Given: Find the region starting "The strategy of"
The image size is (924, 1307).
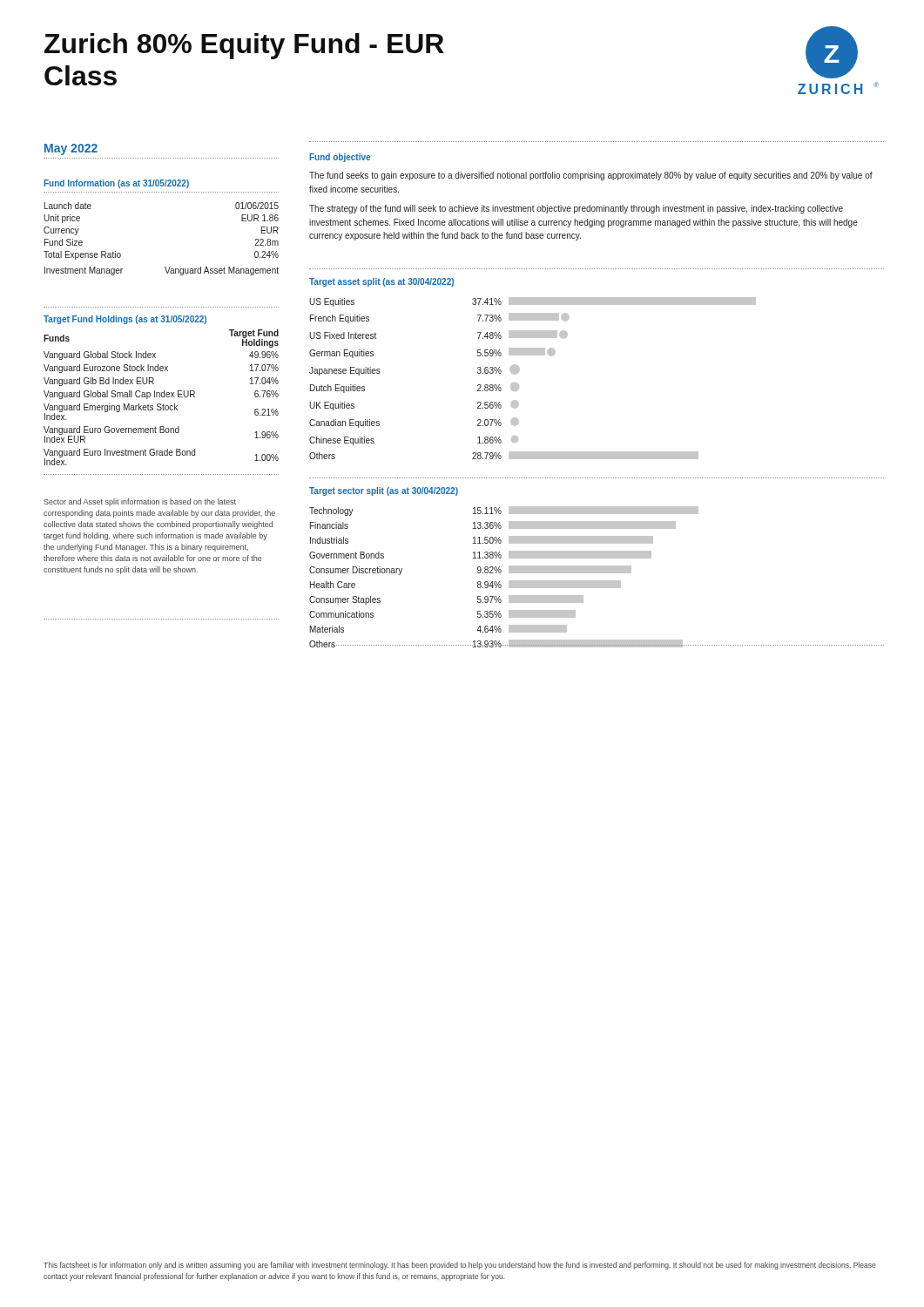Looking at the screenshot, I should (583, 222).
